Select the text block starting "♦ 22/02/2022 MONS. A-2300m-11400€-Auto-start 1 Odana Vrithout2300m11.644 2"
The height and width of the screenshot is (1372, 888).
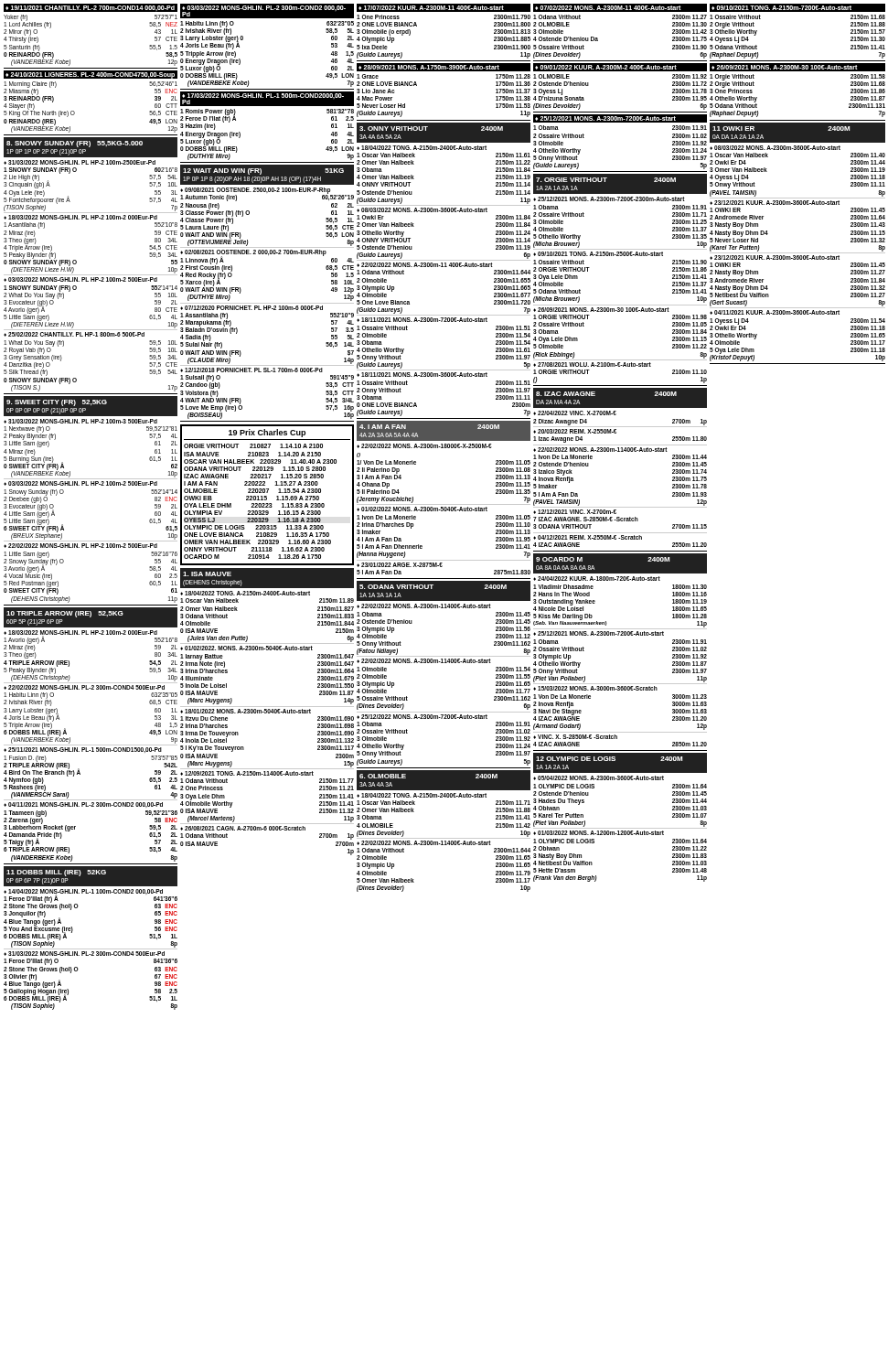(x=424, y=843)
